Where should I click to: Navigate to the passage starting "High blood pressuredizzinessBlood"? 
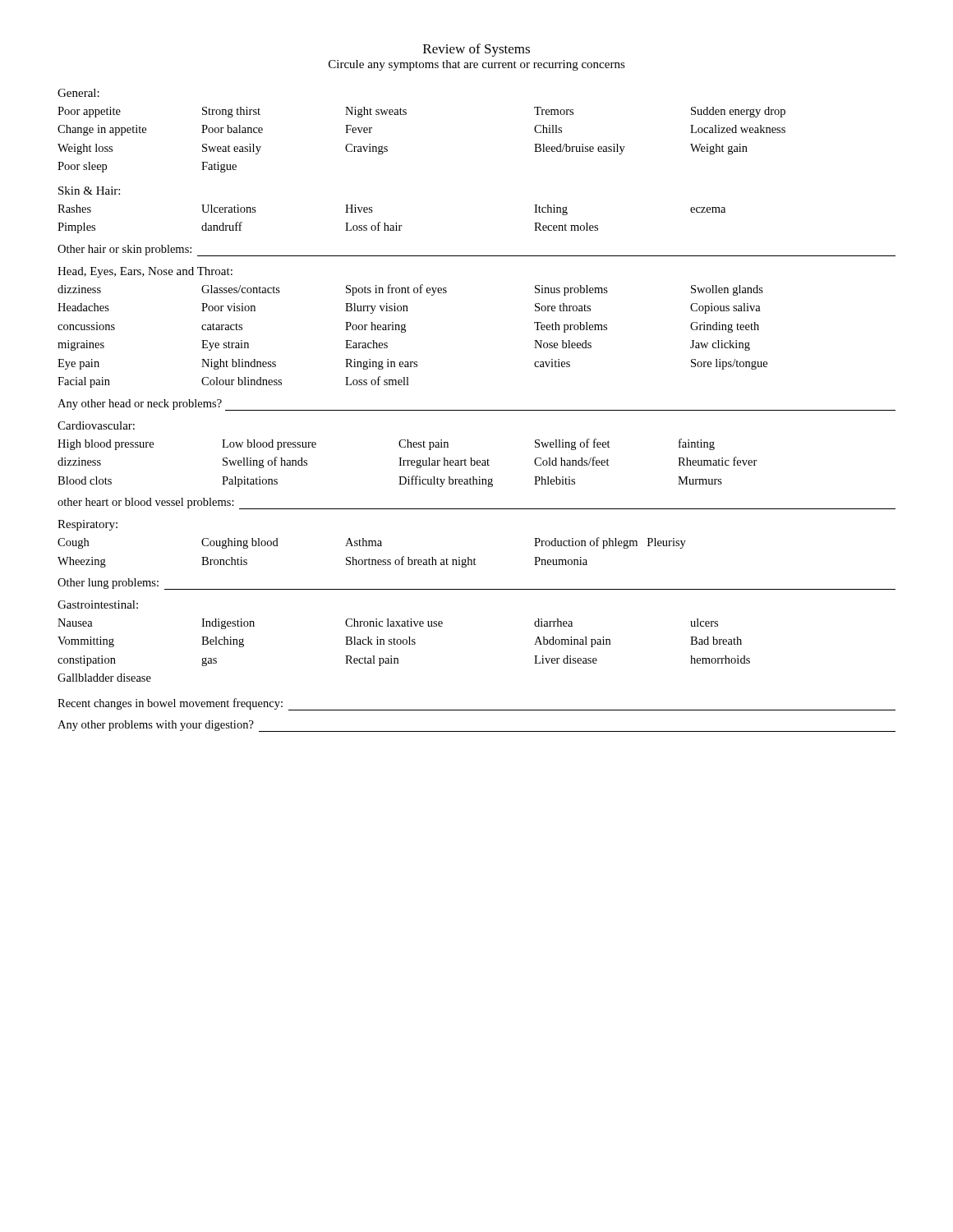[476, 462]
